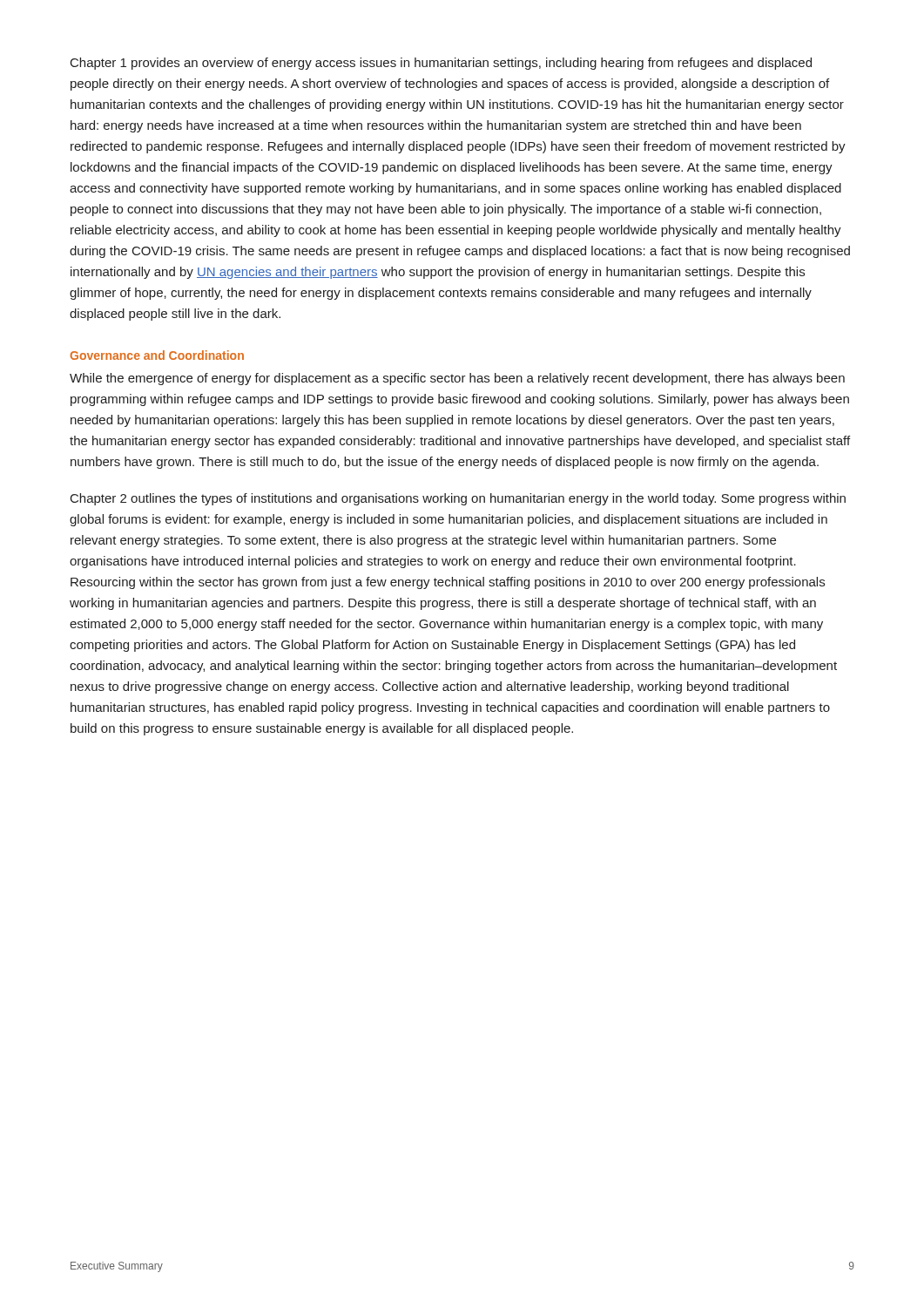Find the block on this page that starts "While the emergence of energy"
924x1307 pixels.
460,420
